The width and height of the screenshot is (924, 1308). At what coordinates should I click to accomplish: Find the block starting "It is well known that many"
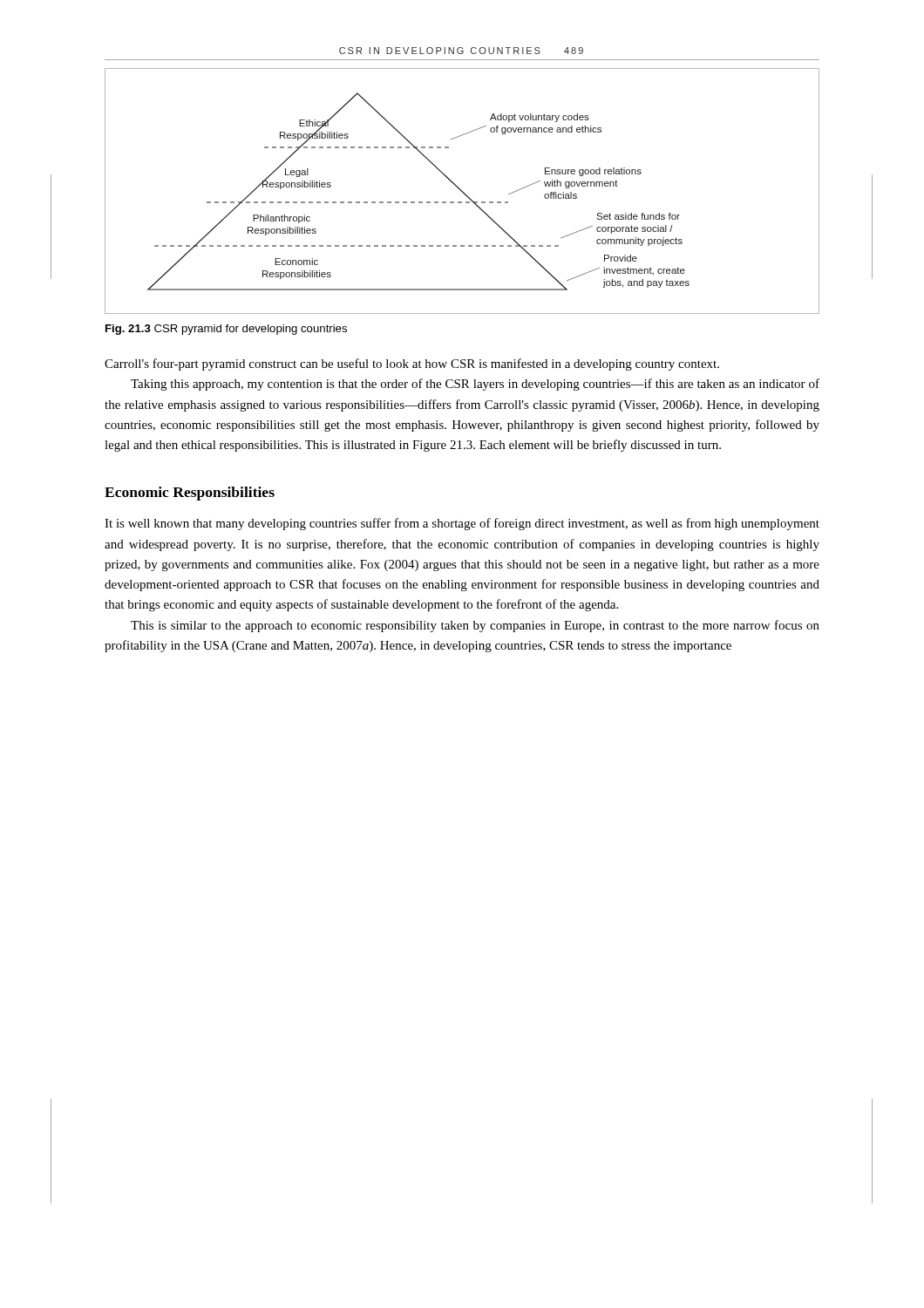[462, 564]
